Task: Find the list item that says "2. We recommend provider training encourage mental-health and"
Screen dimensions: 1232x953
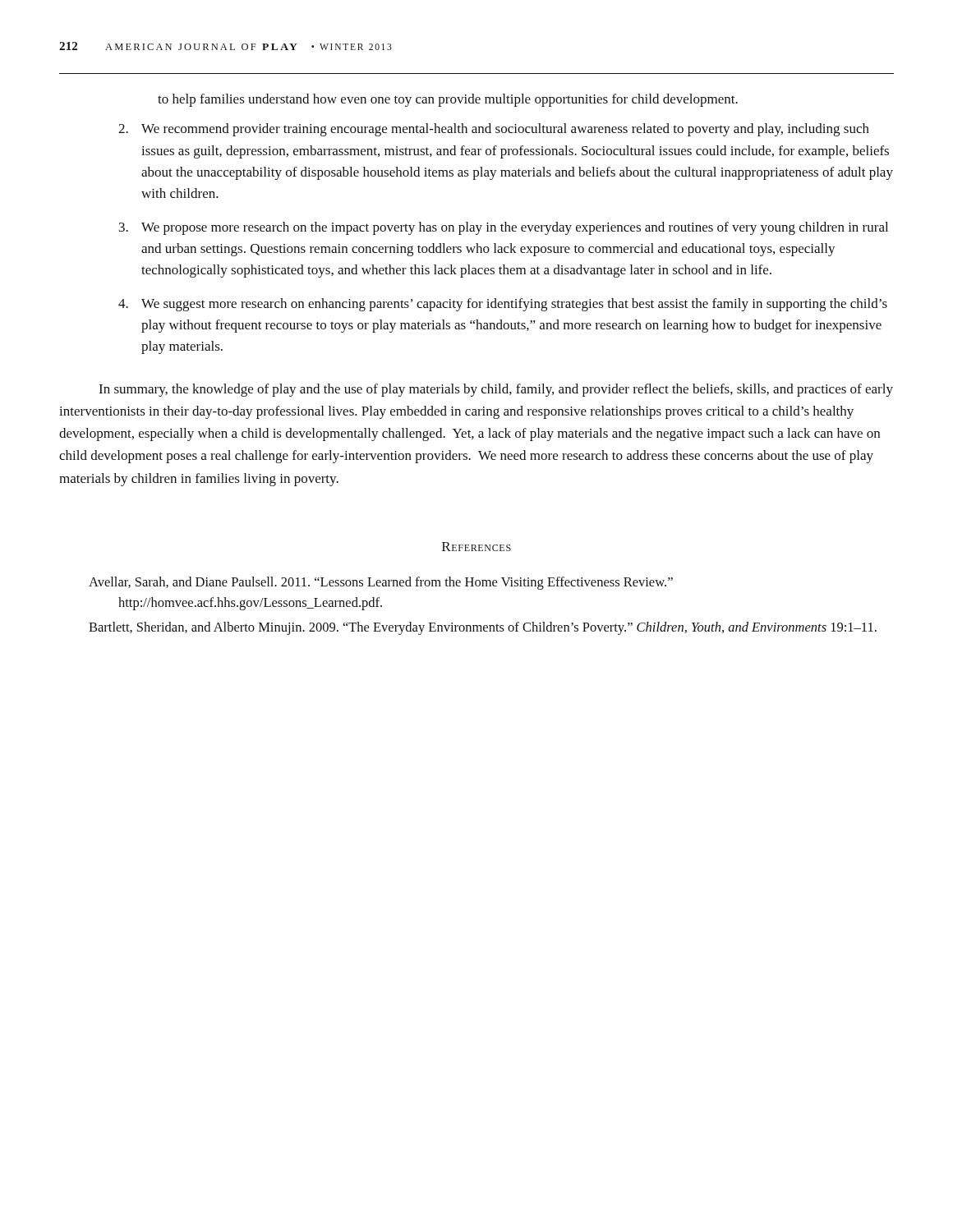Action: 506,162
